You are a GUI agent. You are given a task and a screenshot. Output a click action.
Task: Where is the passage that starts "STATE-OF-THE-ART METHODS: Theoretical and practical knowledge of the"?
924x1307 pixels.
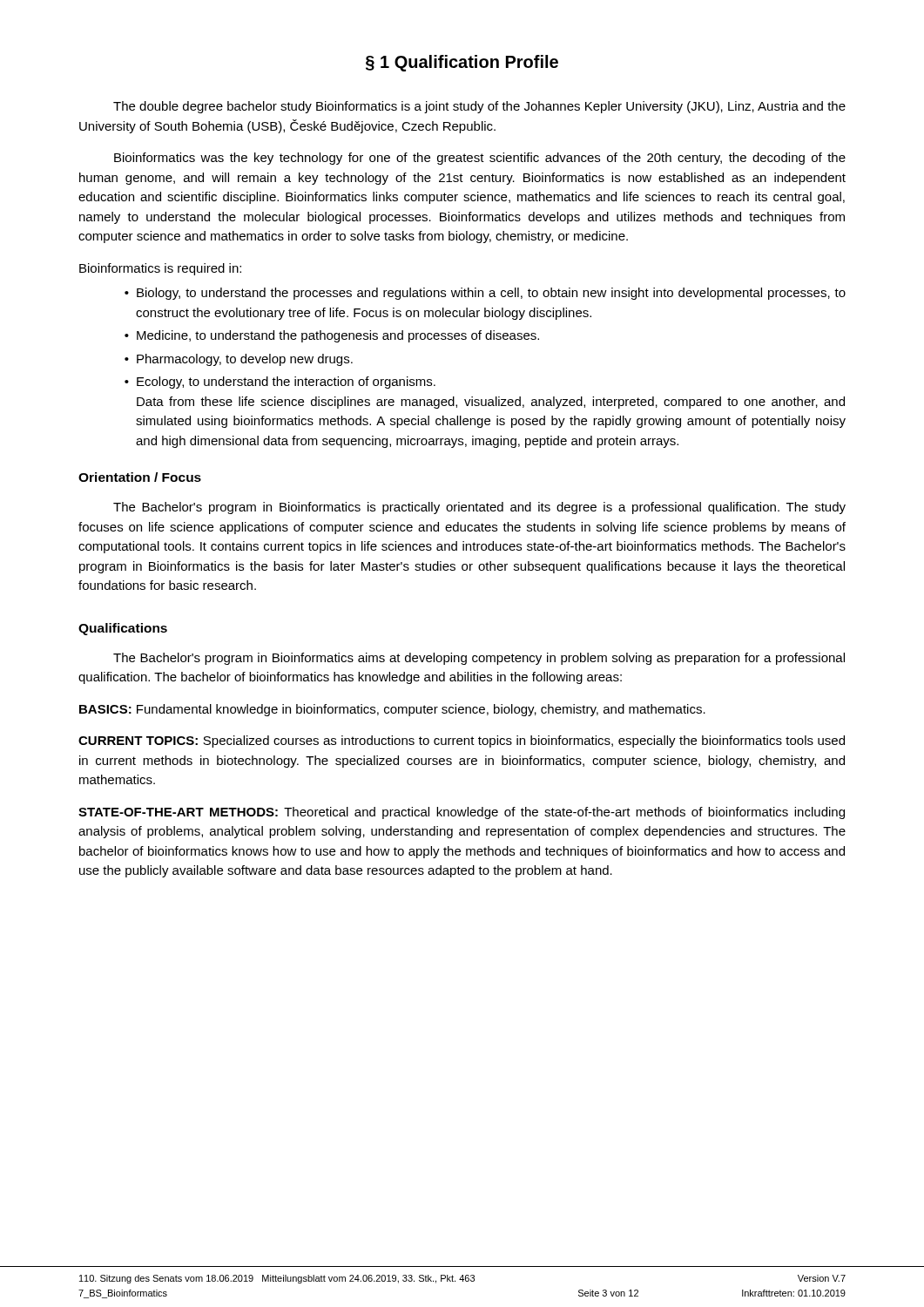point(462,841)
